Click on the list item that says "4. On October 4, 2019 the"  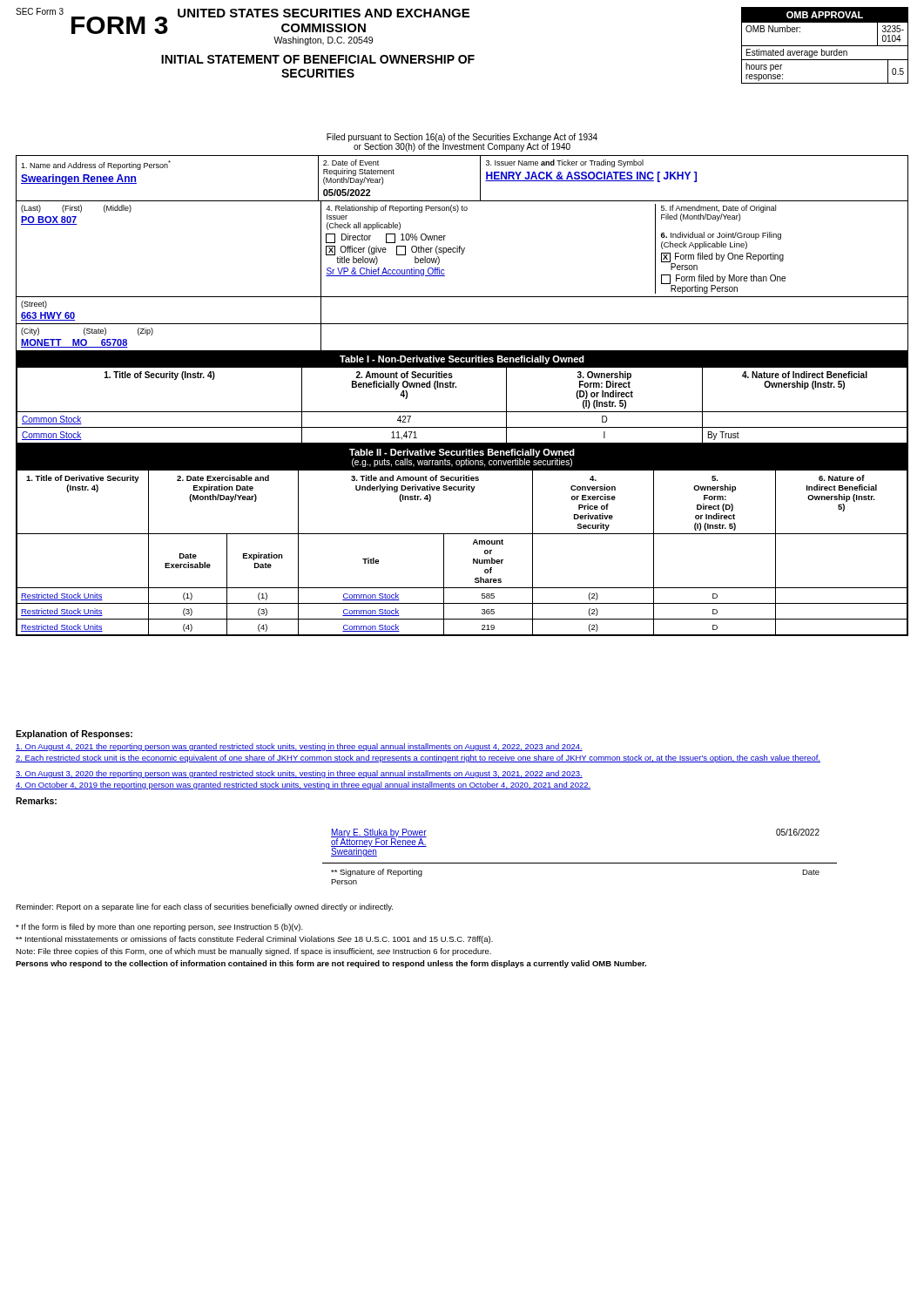303,785
